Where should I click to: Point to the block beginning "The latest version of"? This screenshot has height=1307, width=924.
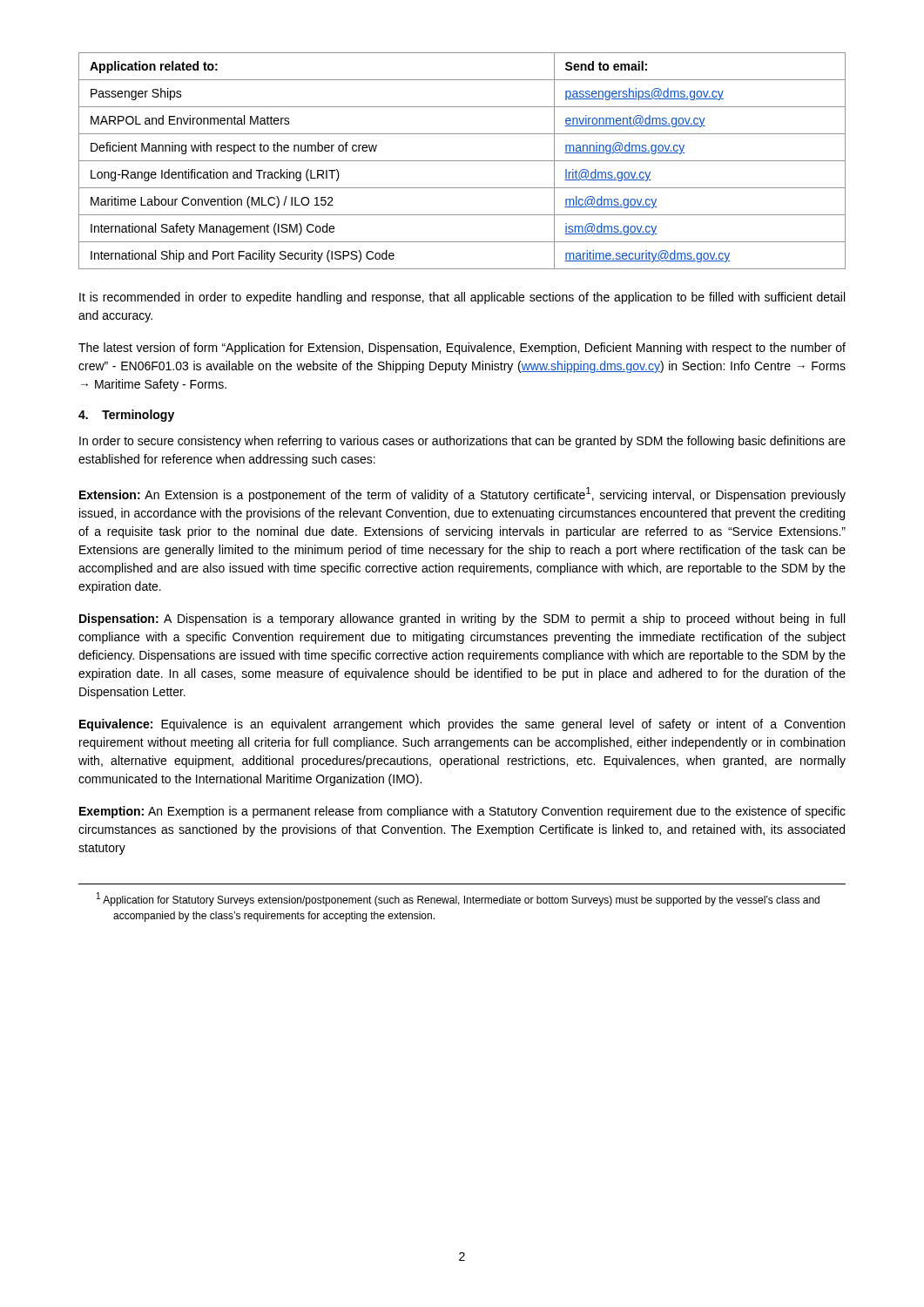pos(462,366)
